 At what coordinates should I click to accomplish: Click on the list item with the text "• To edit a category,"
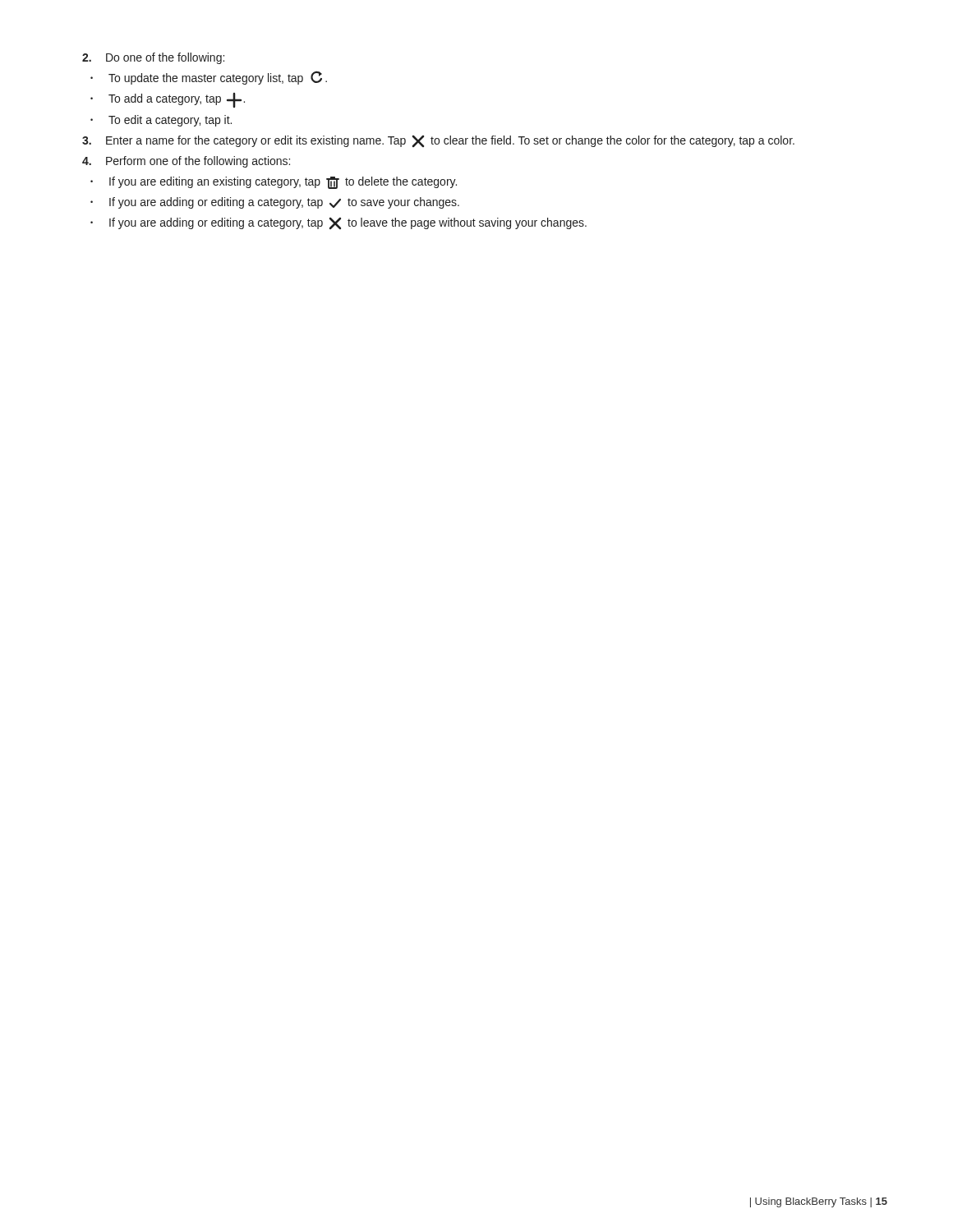coord(161,121)
